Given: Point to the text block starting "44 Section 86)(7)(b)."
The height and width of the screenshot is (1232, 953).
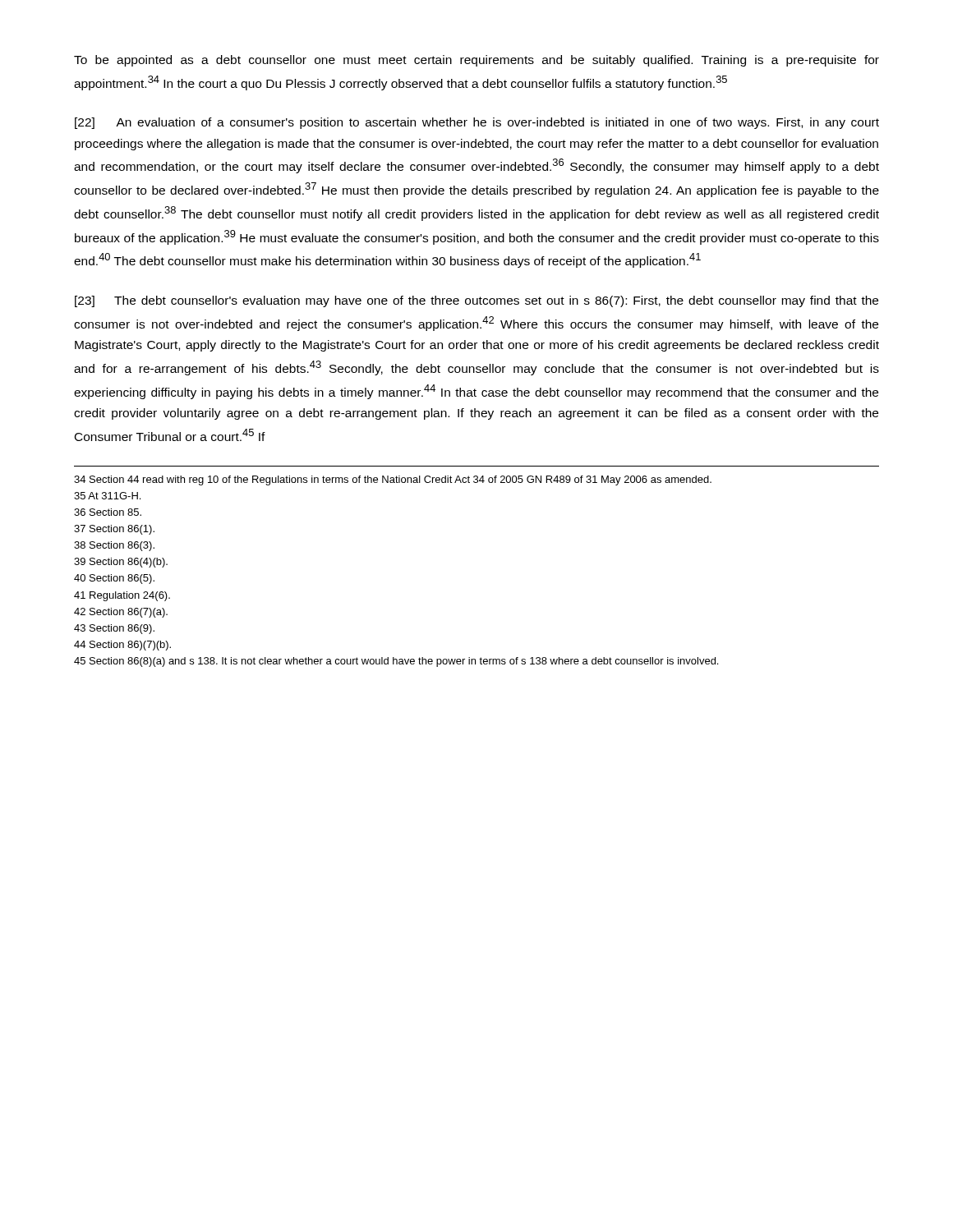Looking at the screenshot, I should (x=123, y=644).
